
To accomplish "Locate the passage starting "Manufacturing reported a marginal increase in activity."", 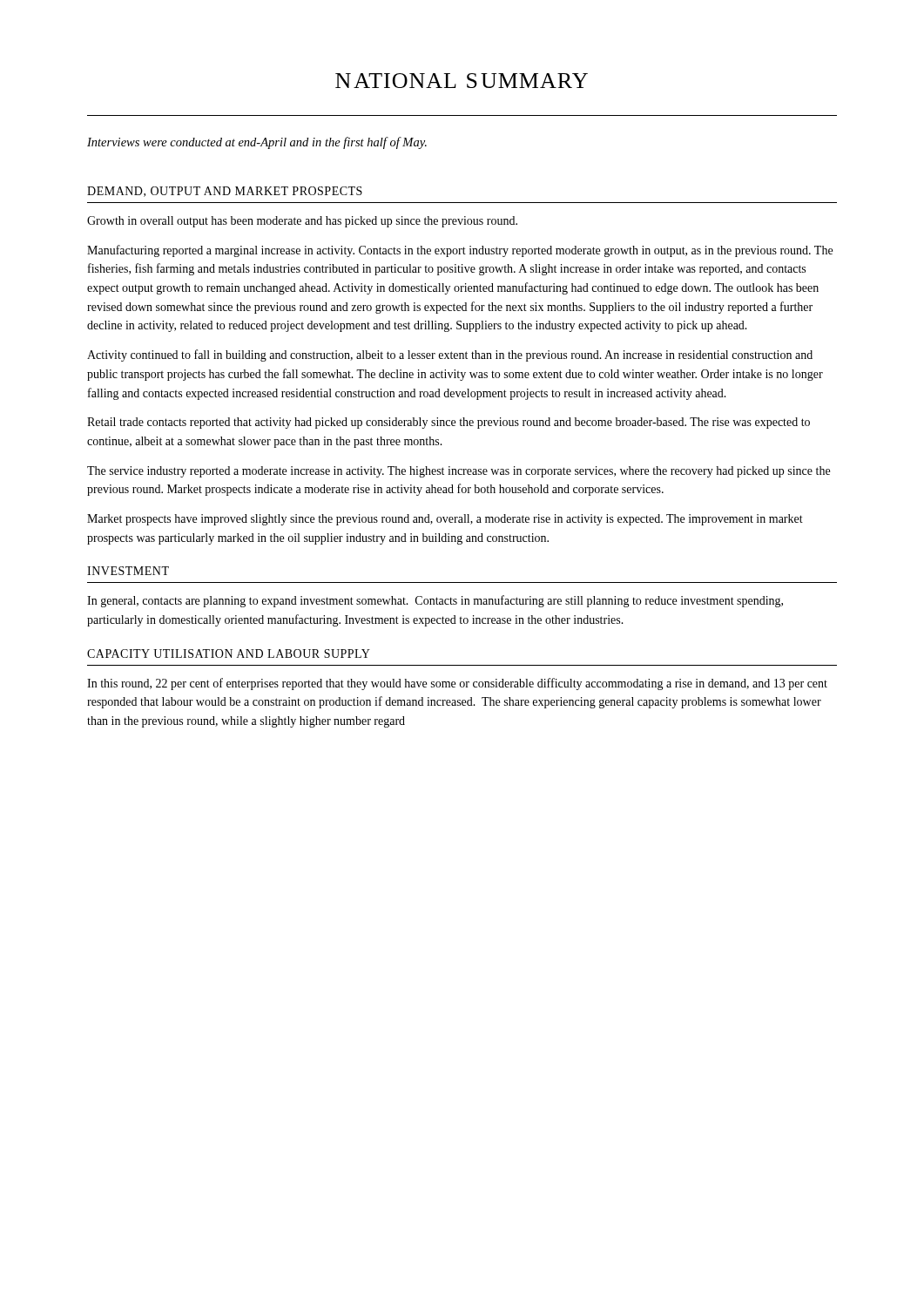I will (460, 288).
